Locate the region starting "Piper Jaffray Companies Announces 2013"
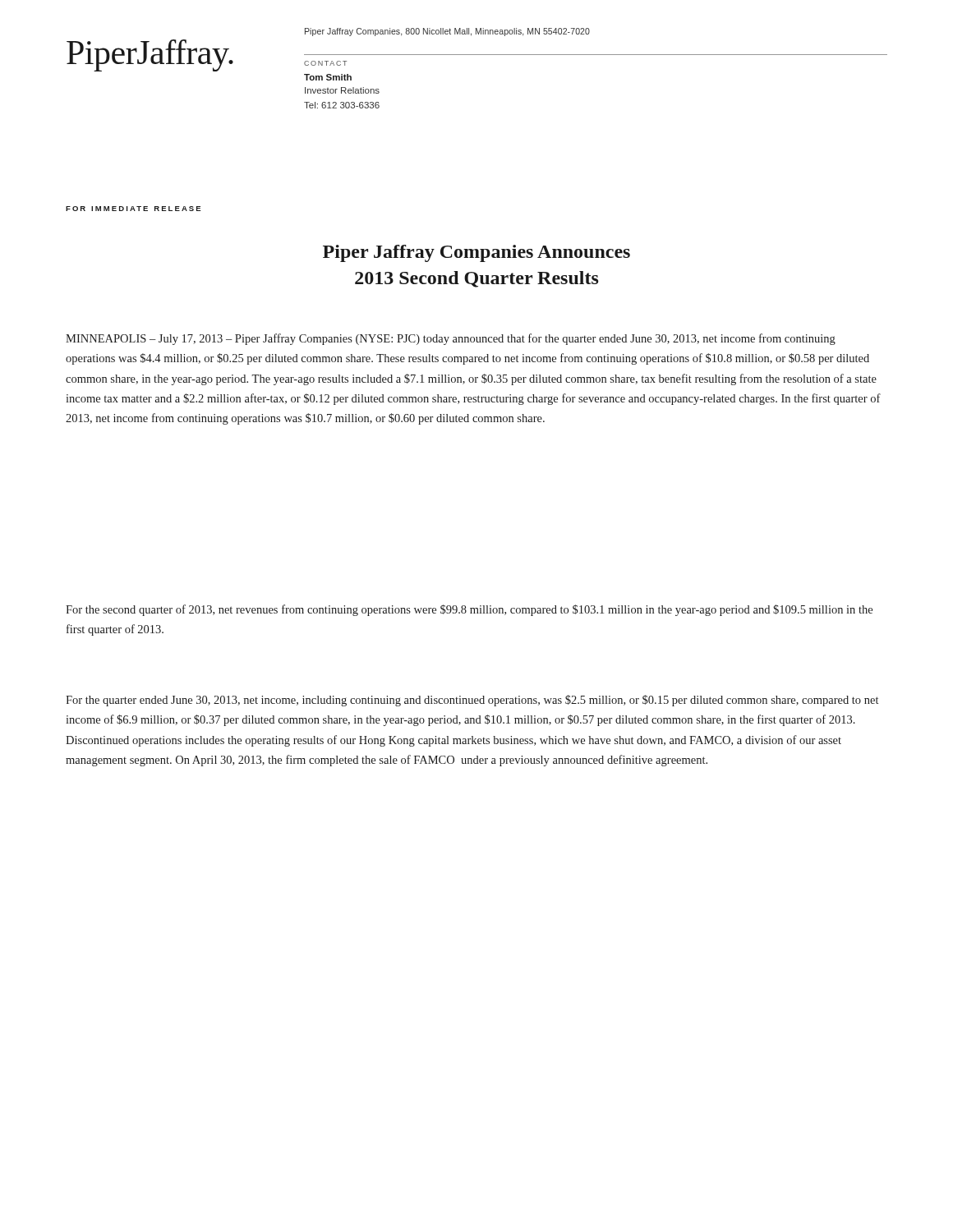Image resolution: width=953 pixels, height=1232 pixels. coord(476,265)
